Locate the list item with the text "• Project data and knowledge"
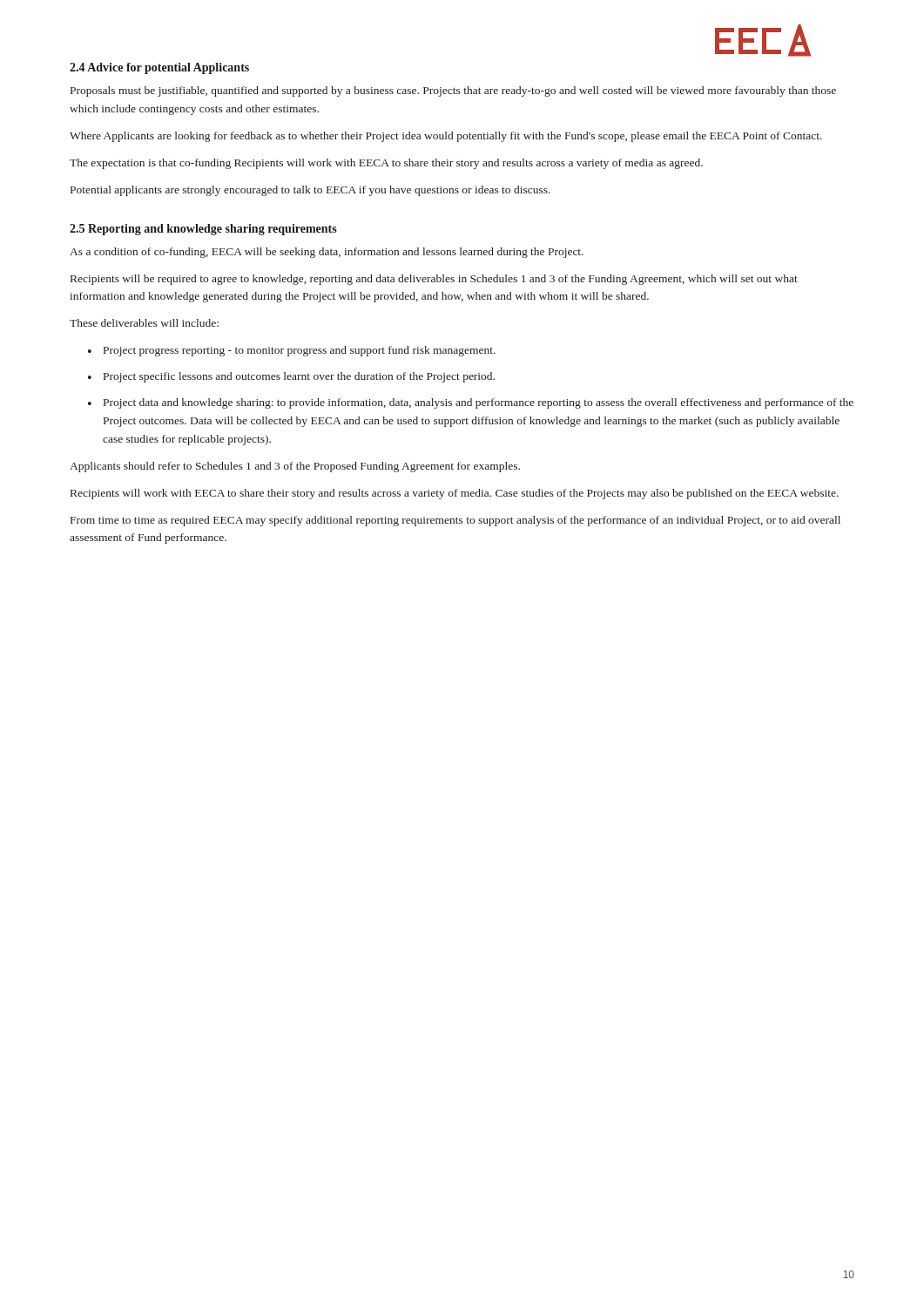Screen dimensions: 1307x924 tap(471, 421)
